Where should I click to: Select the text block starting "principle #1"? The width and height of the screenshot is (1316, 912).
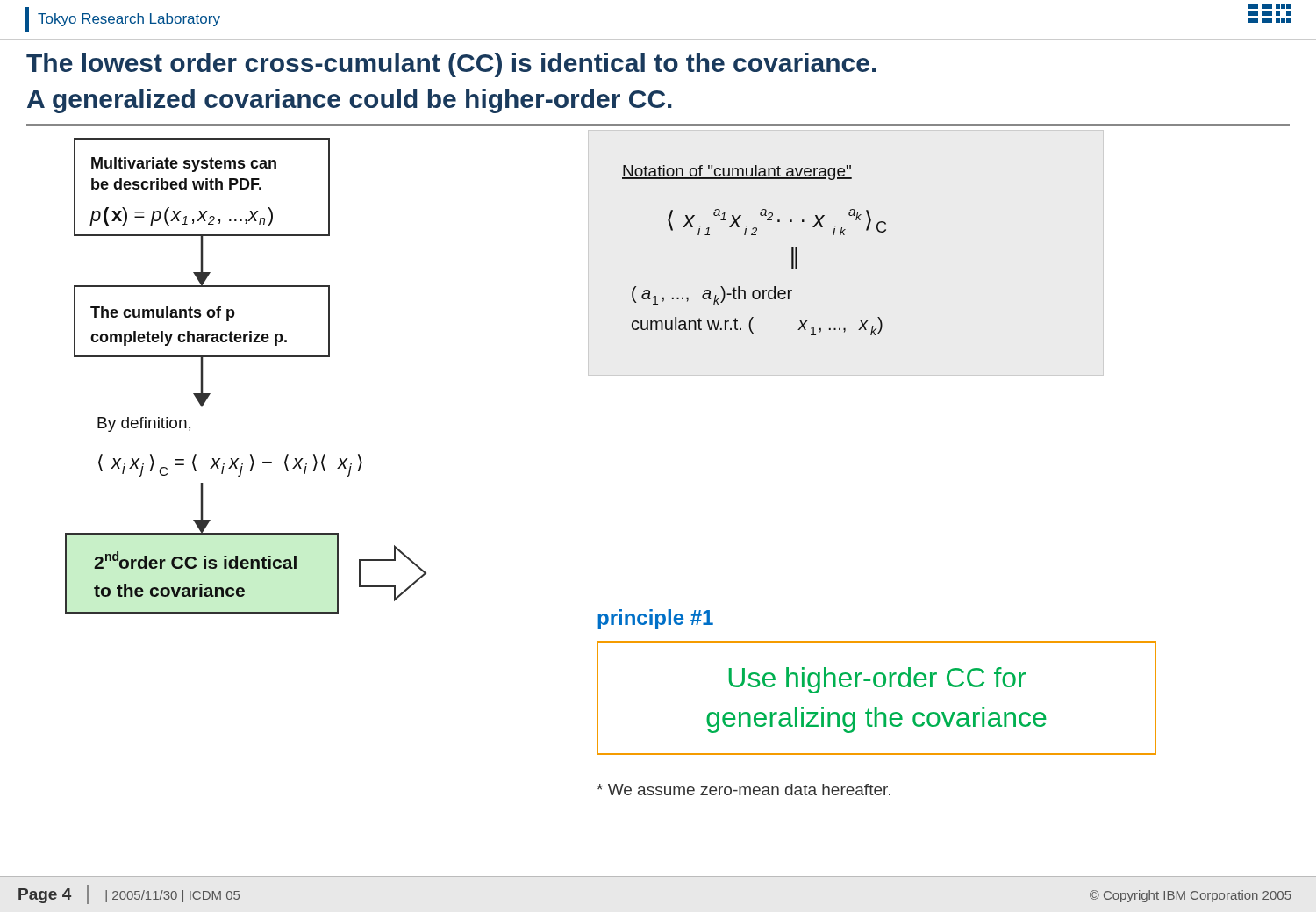point(655,618)
